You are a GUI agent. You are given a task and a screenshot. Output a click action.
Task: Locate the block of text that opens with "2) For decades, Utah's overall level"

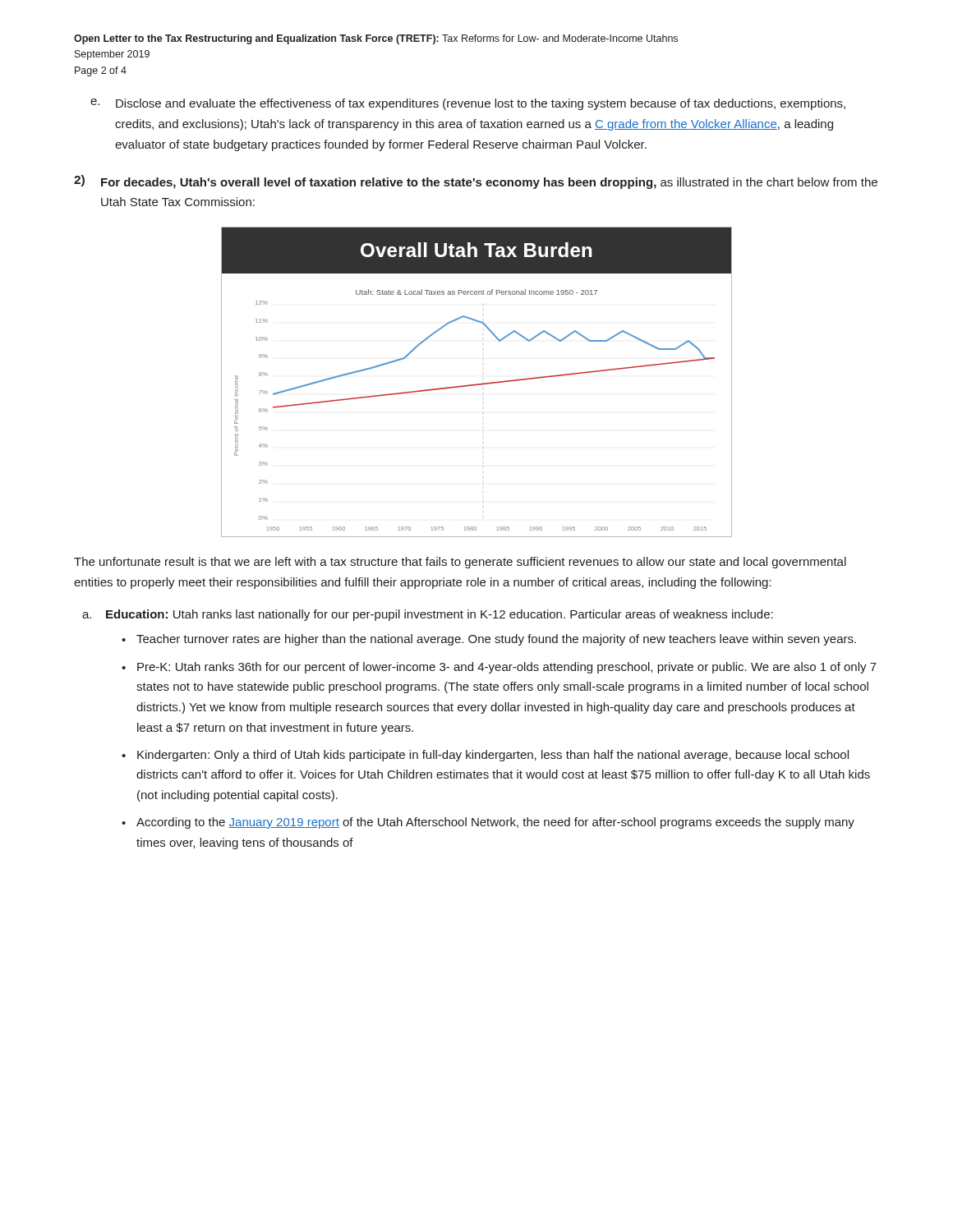click(476, 192)
